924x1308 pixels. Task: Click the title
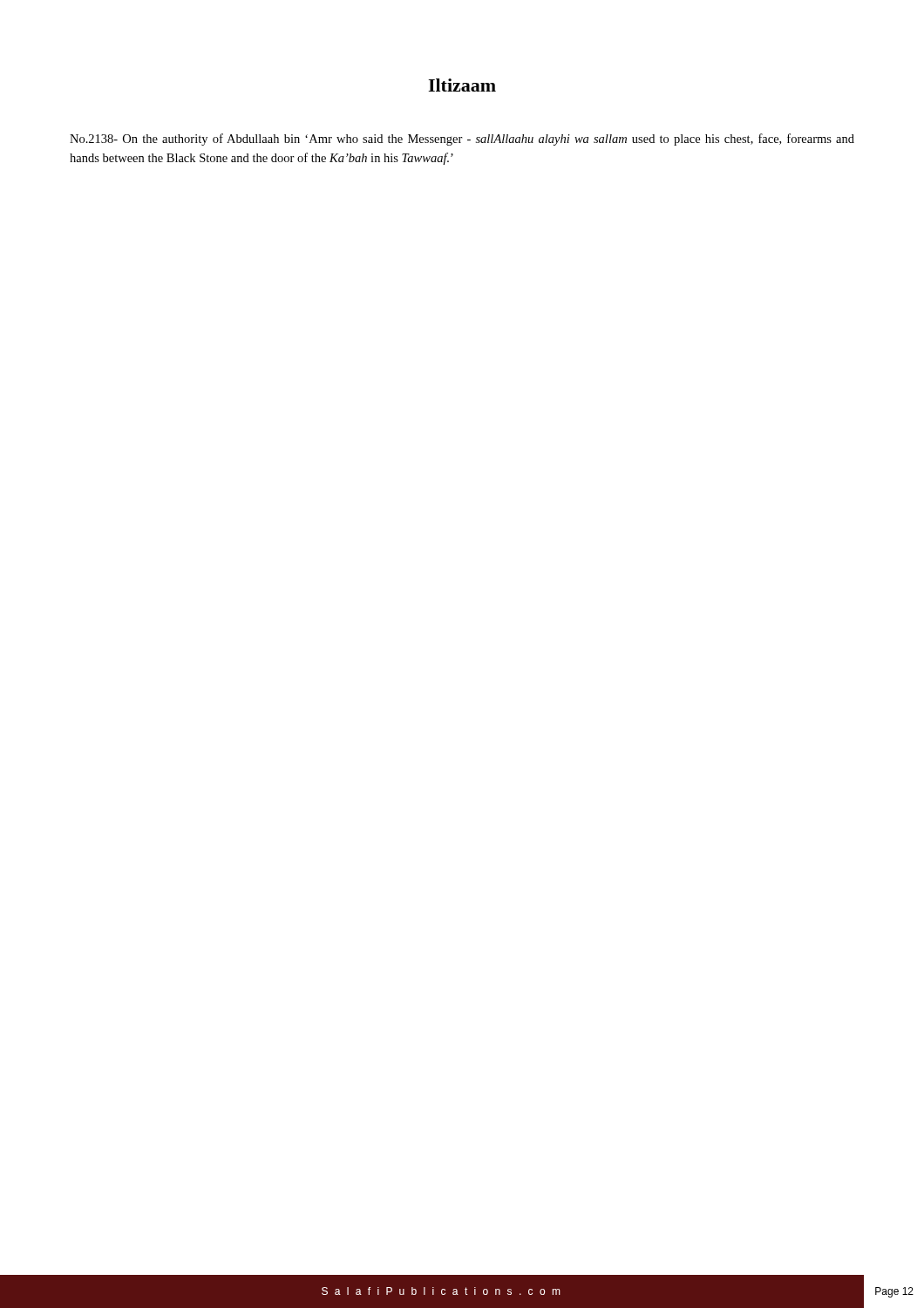pos(462,85)
